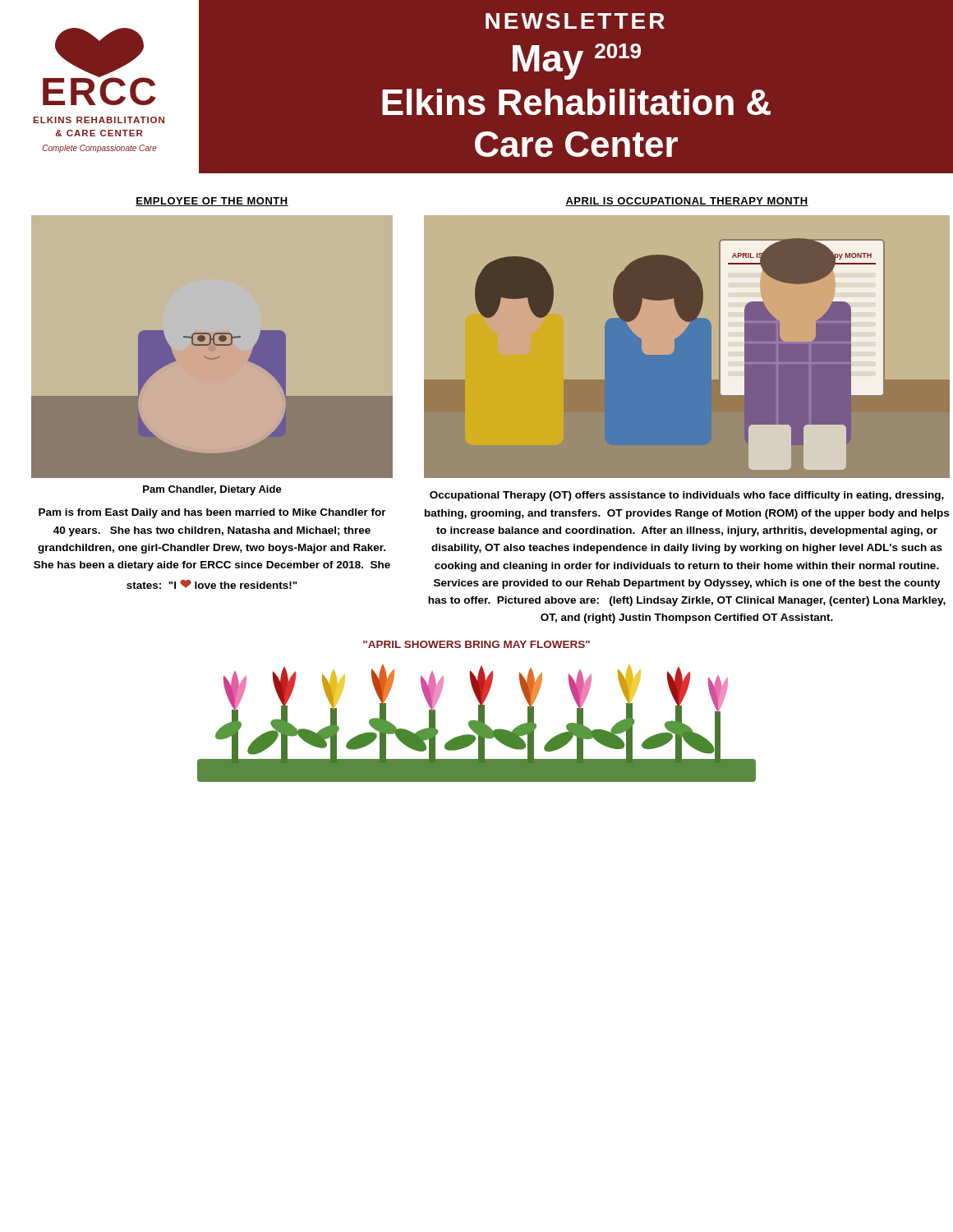Locate the text block that says "Occupational Therapy (OT)"

(687, 556)
